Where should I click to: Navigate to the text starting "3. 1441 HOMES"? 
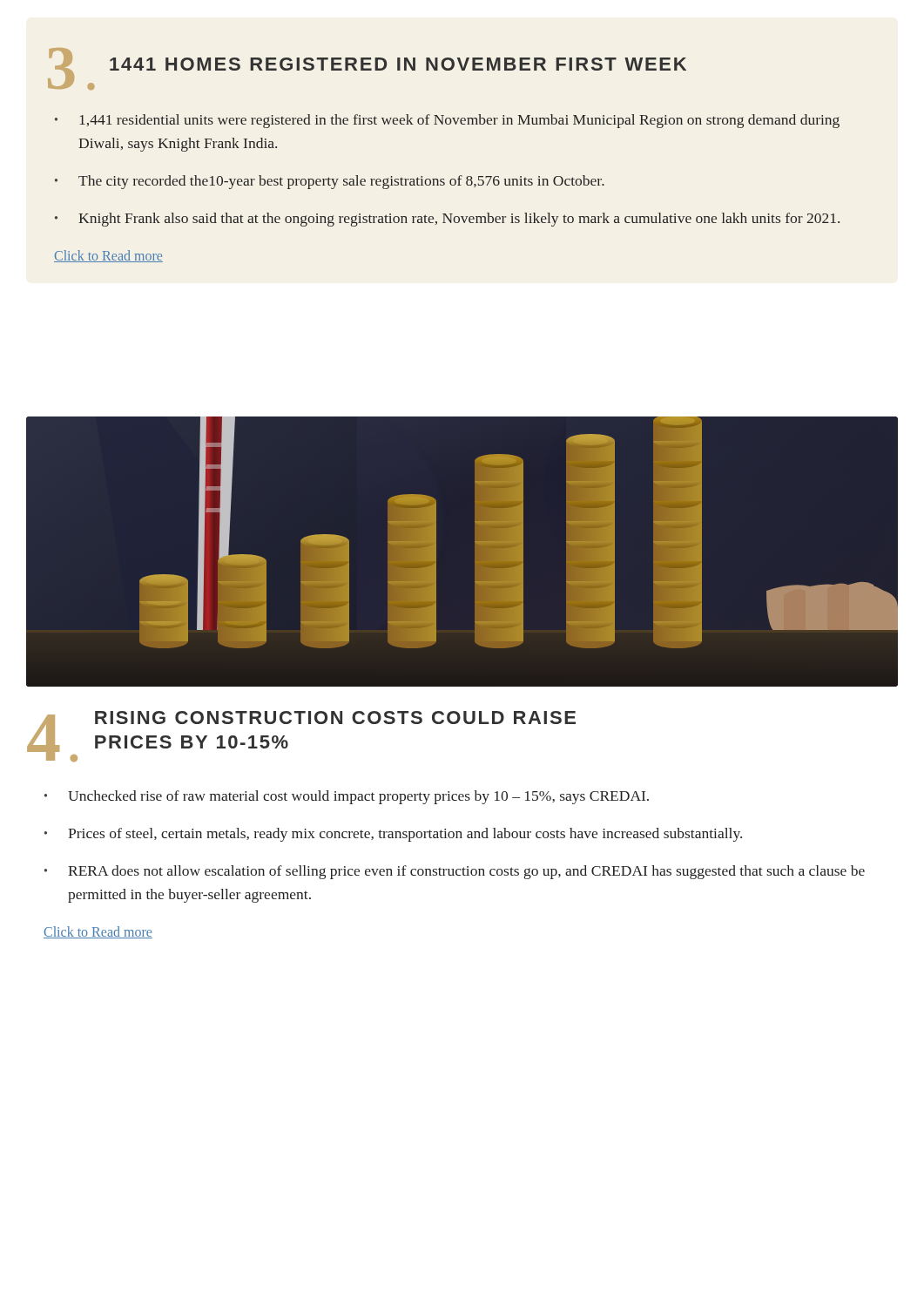458,64
